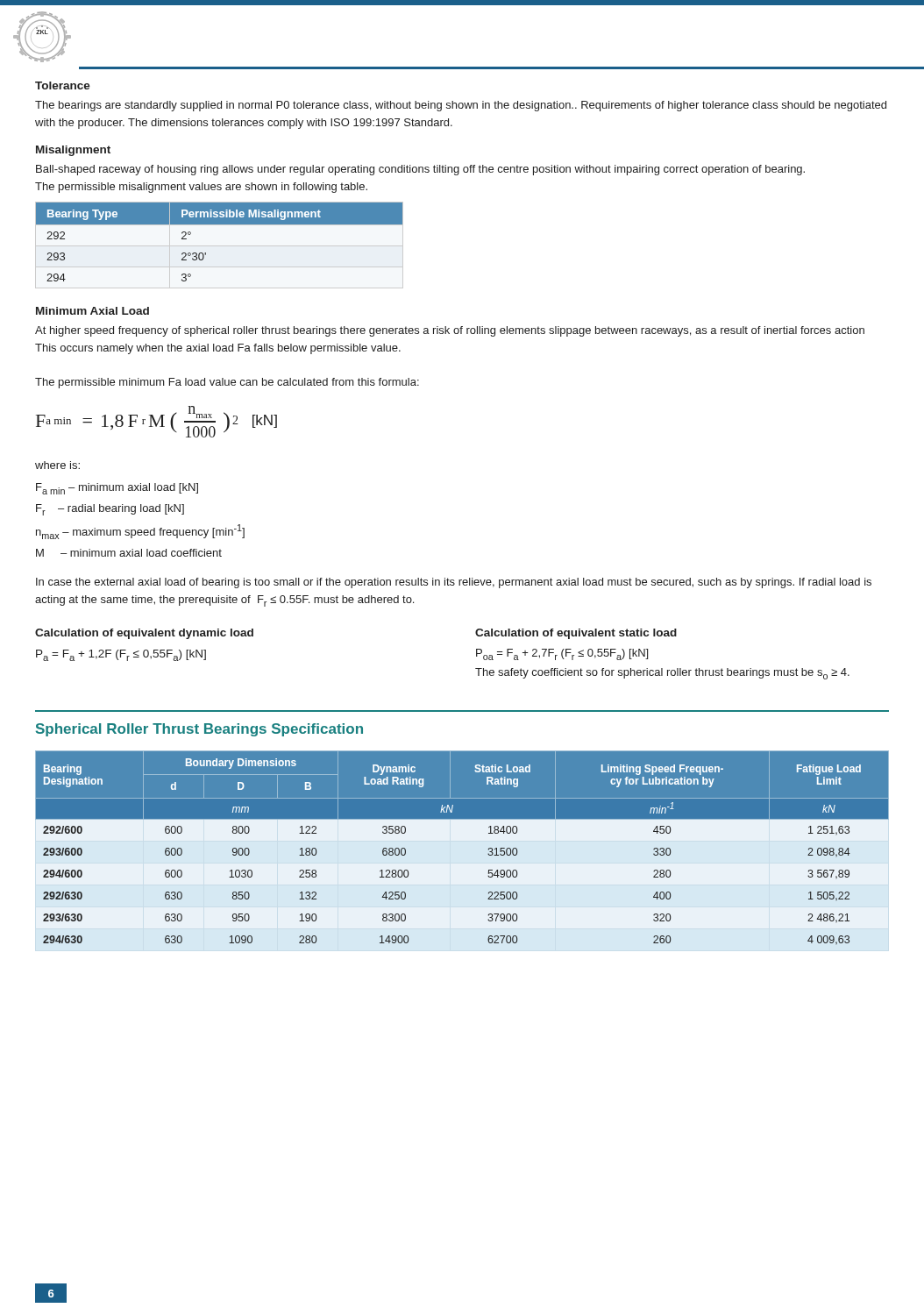
Task: Locate the text block containing "Pa = Fa + 1,2F (Fr ≤ 0,55Fa)"
Action: [121, 654]
